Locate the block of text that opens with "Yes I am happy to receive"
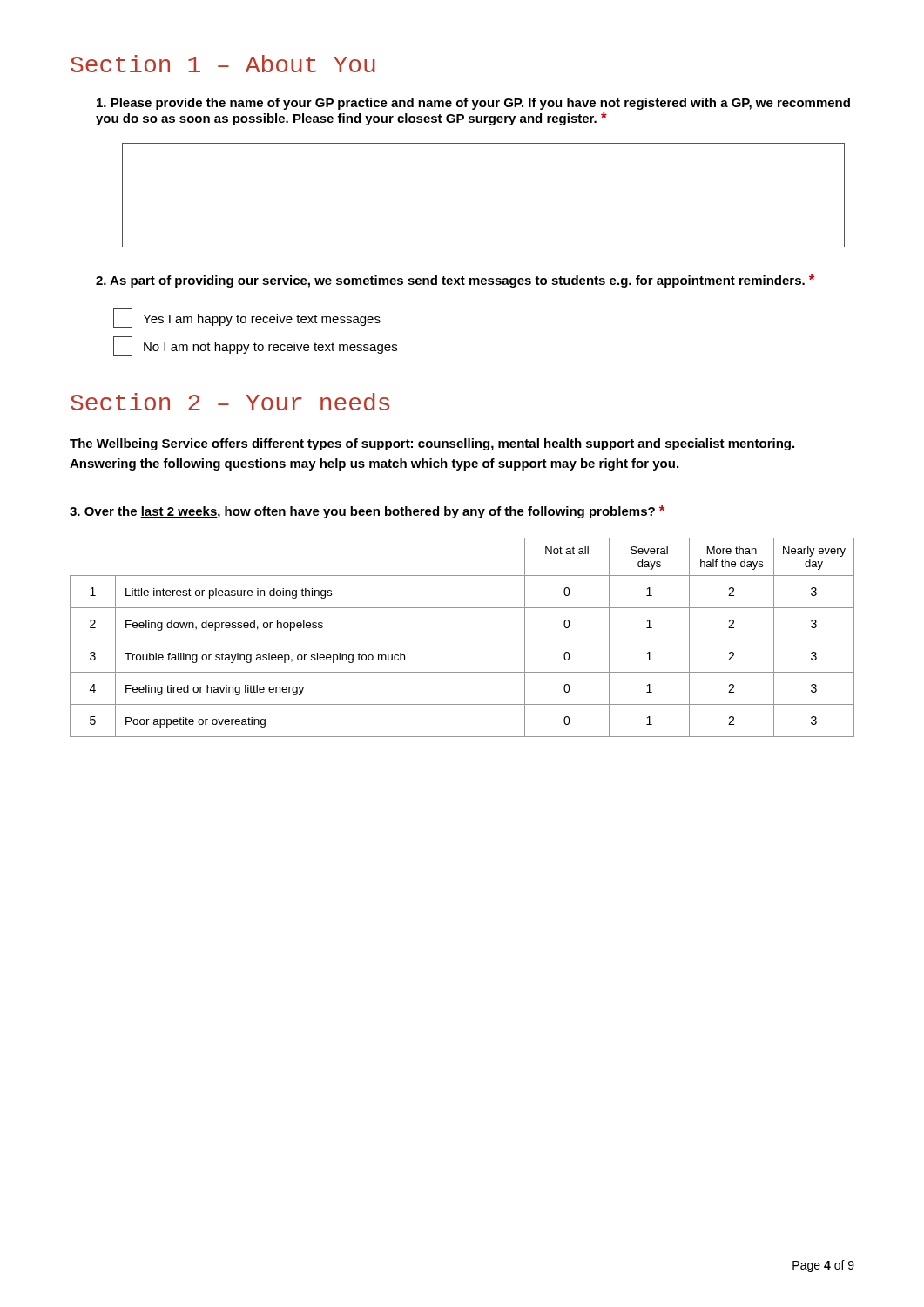This screenshot has width=924, height=1307. (x=247, y=318)
